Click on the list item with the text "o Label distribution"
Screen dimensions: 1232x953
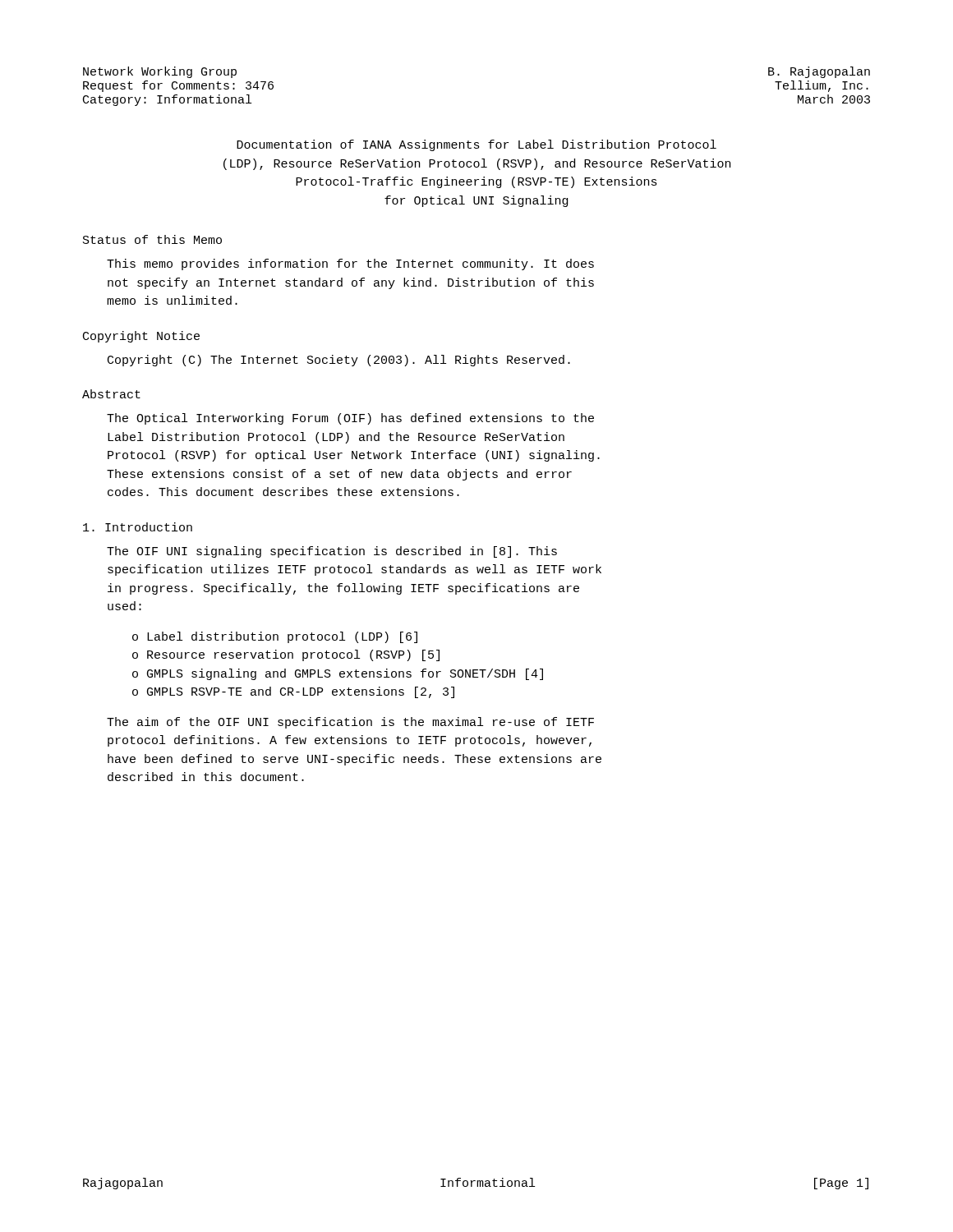(276, 637)
